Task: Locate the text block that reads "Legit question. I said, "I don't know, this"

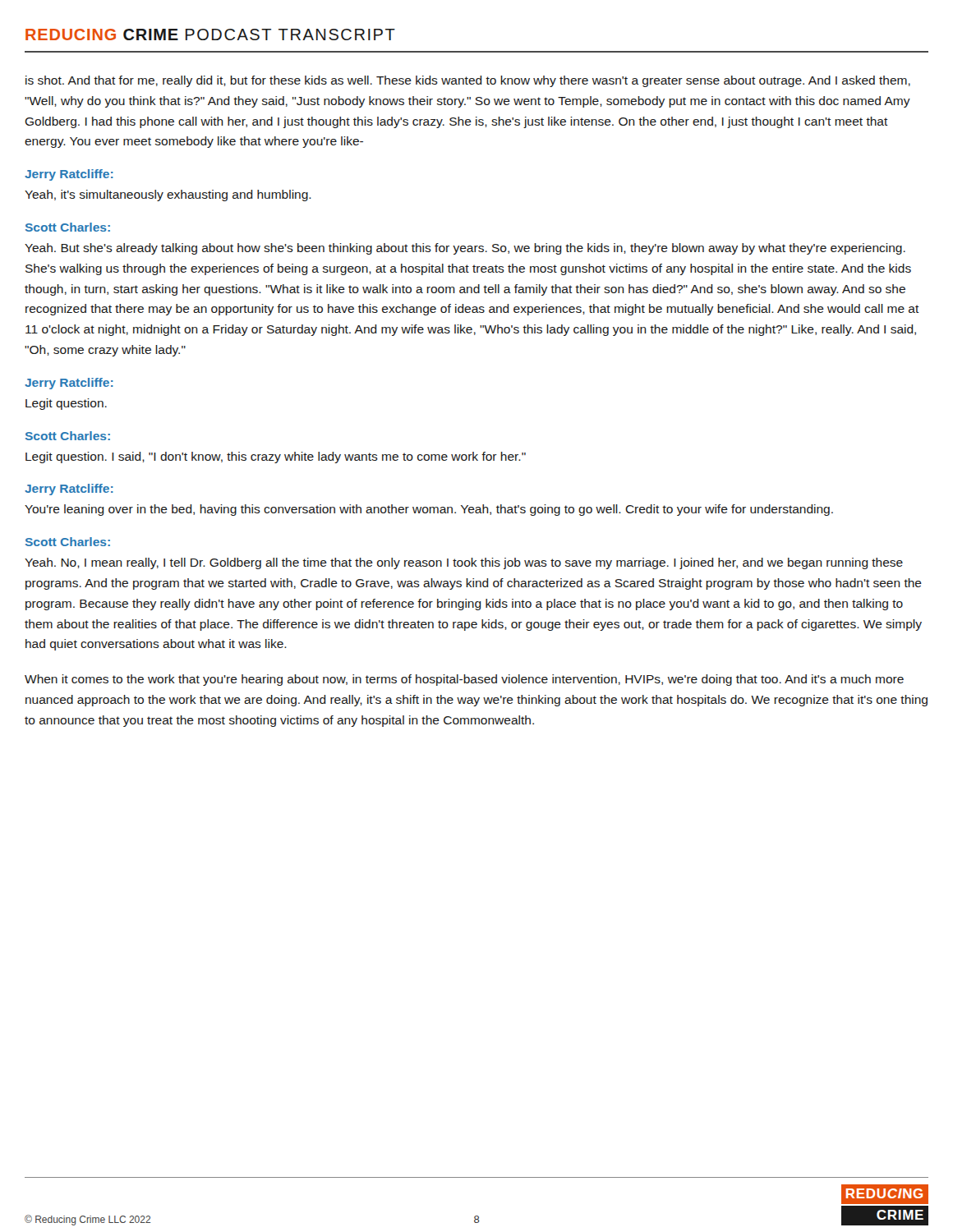Action: [275, 456]
